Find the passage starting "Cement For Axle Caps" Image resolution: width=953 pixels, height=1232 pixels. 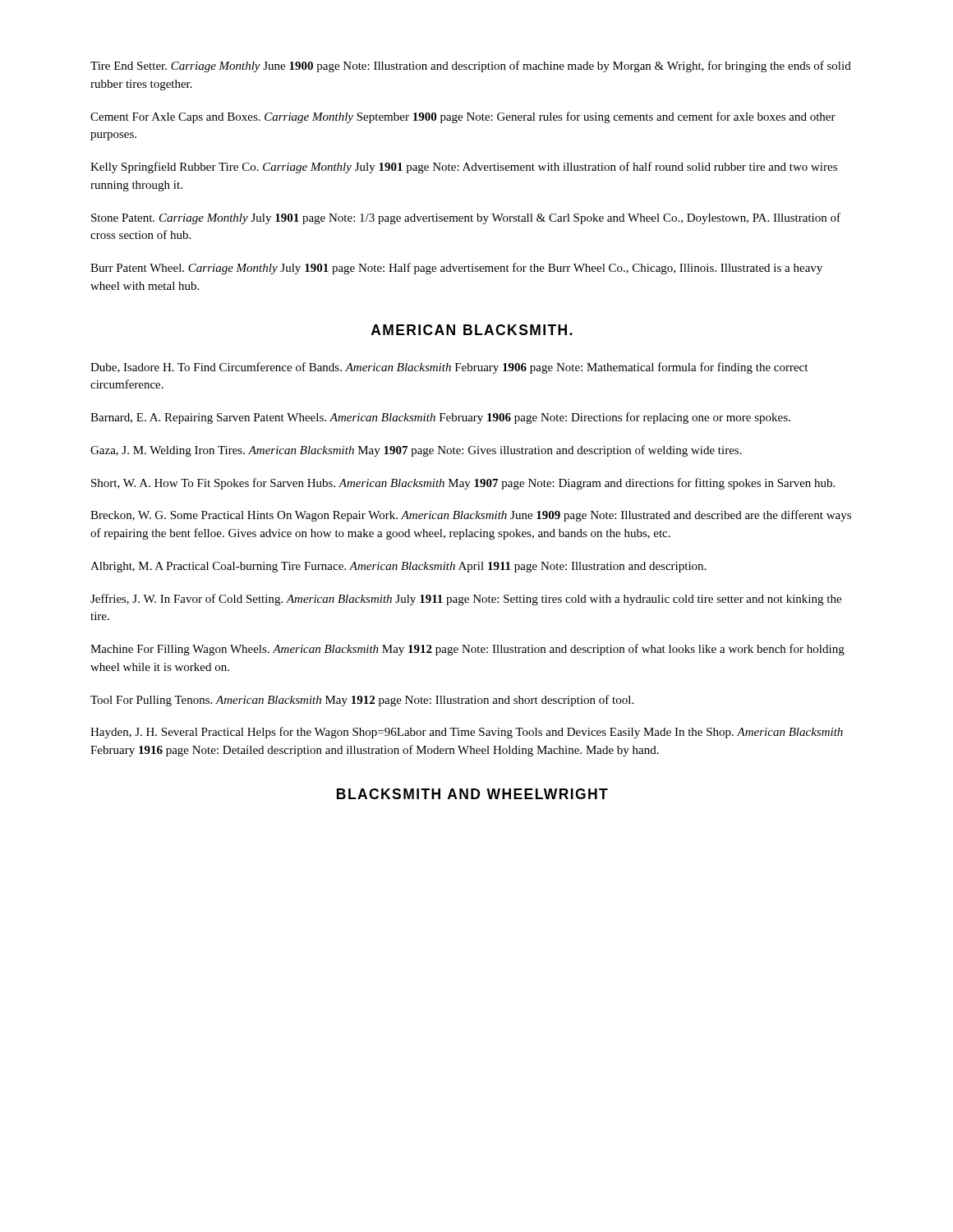(463, 125)
